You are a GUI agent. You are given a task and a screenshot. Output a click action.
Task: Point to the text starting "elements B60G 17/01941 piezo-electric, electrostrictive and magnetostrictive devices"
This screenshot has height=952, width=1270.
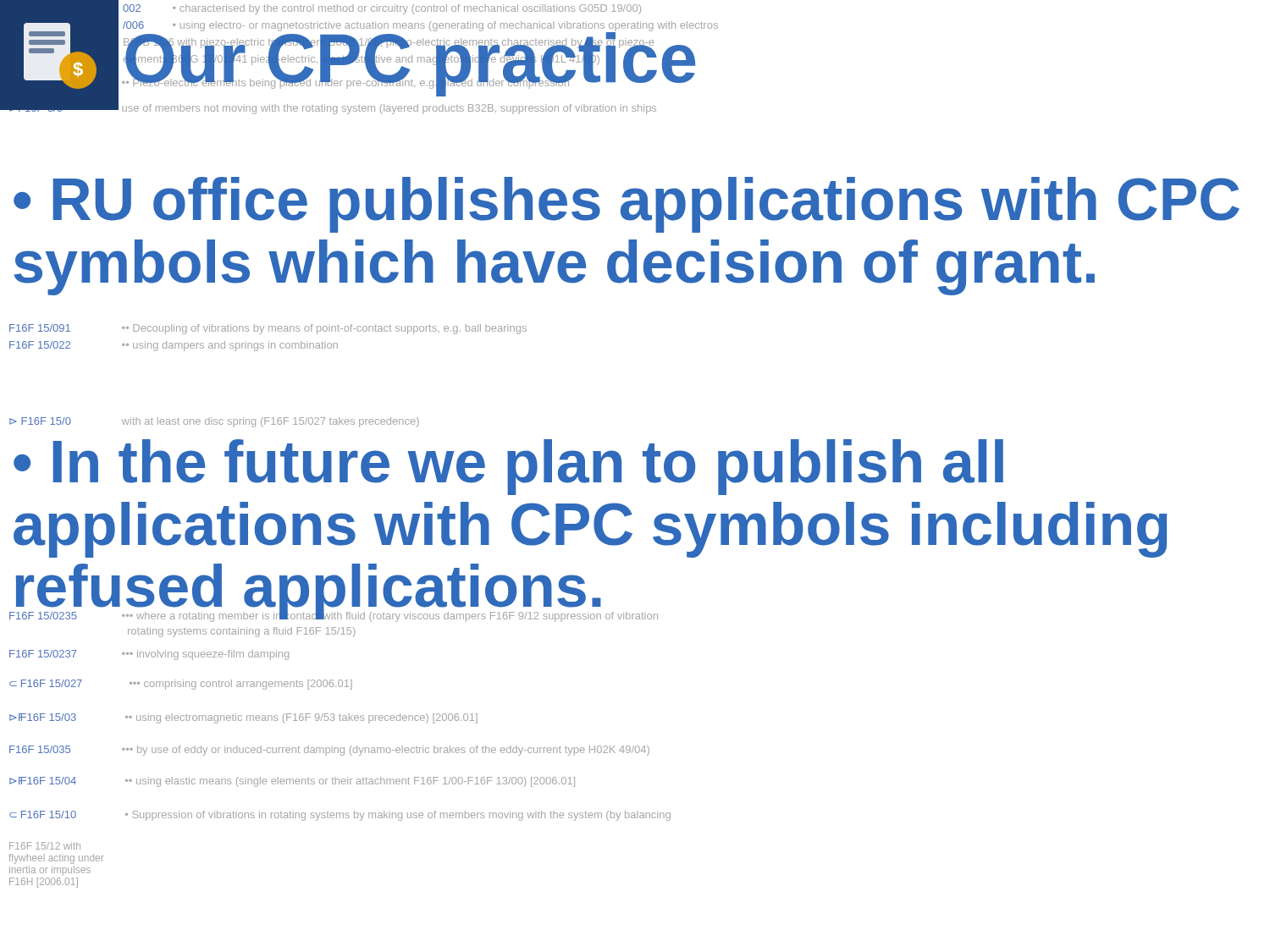pyautogui.click(x=362, y=59)
